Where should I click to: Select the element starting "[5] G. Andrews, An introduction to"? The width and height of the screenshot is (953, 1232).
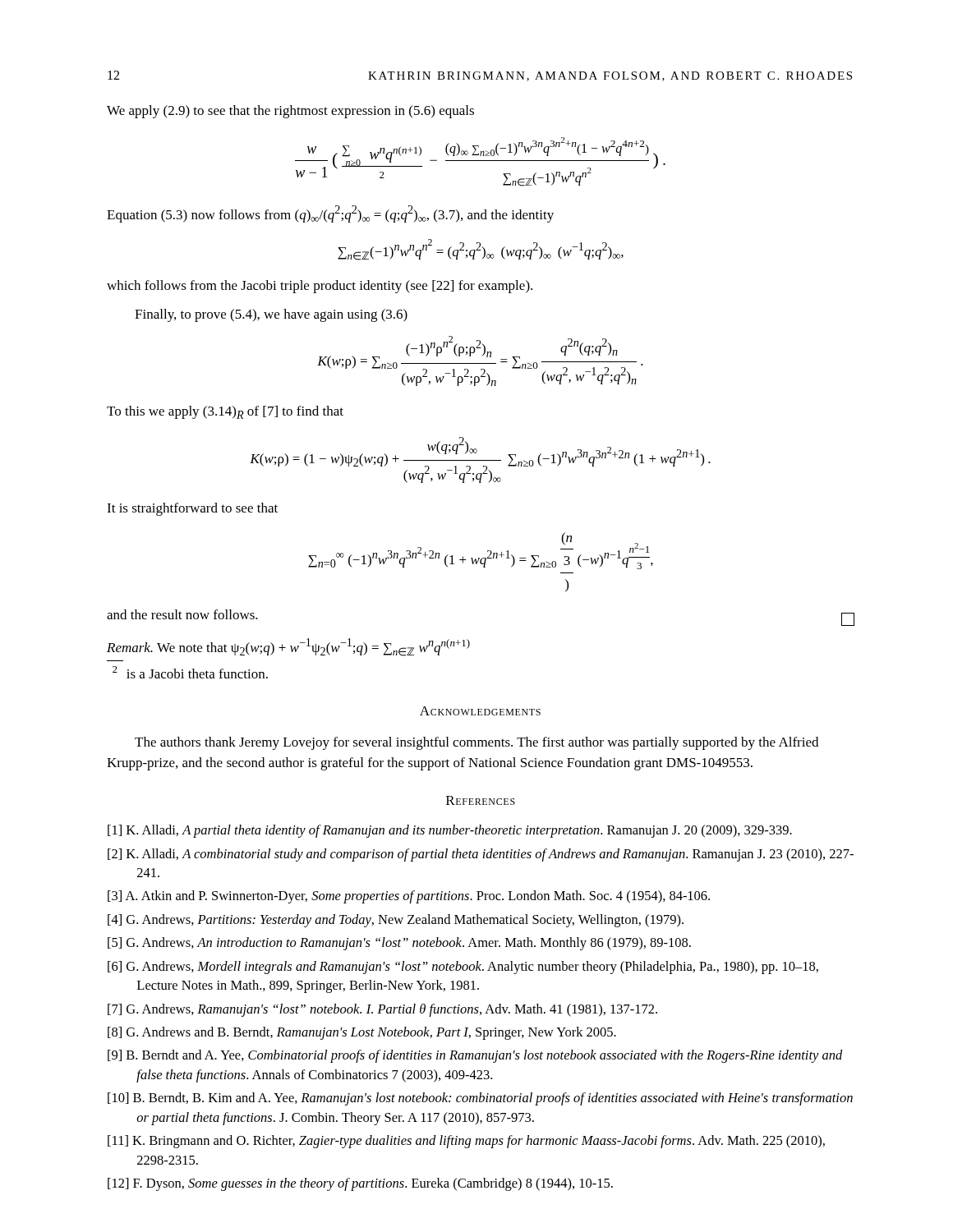[x=399, y=943]
